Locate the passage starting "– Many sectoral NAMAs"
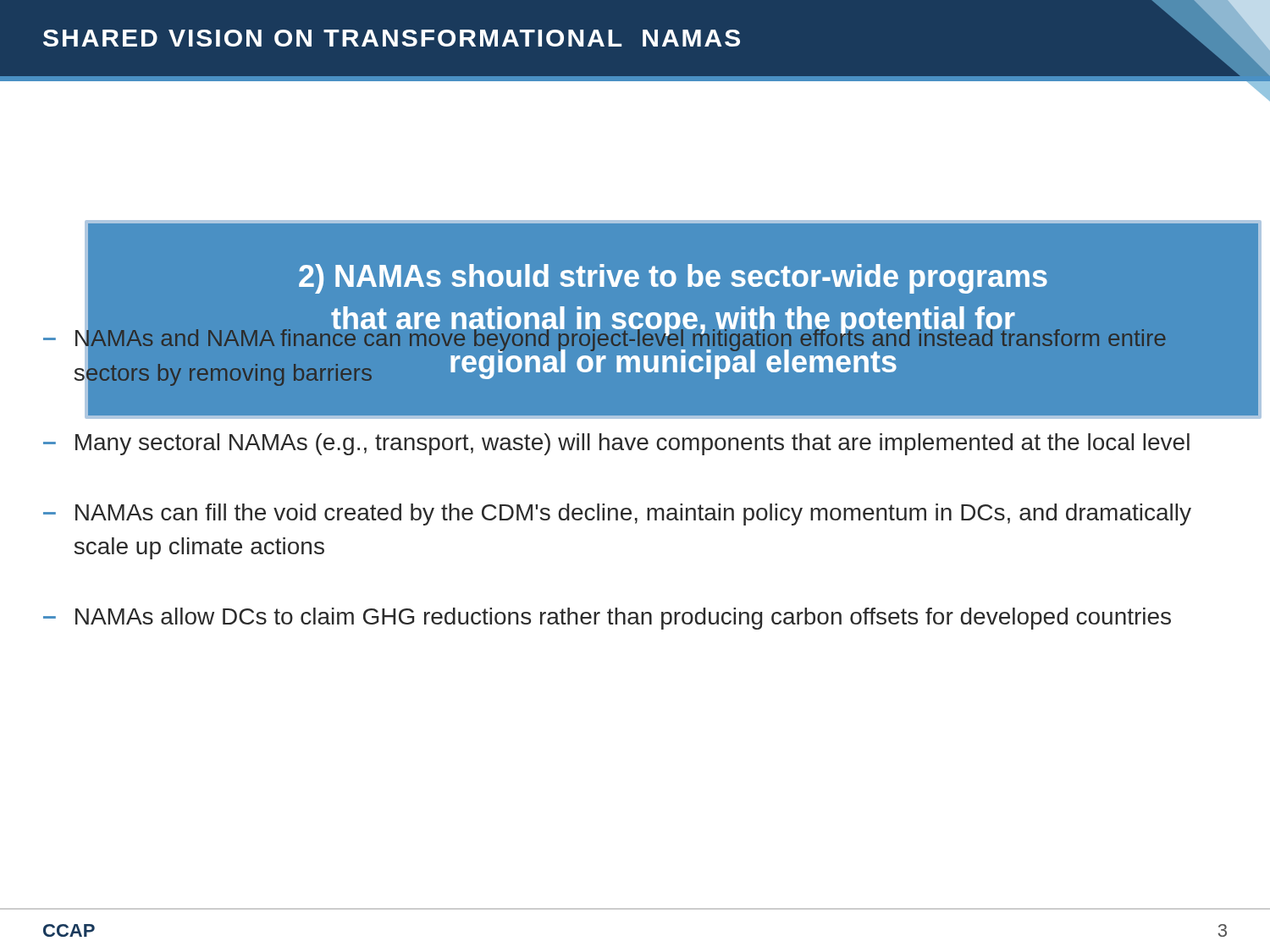This screenshot has width=1270, height=952. [617, 443]
